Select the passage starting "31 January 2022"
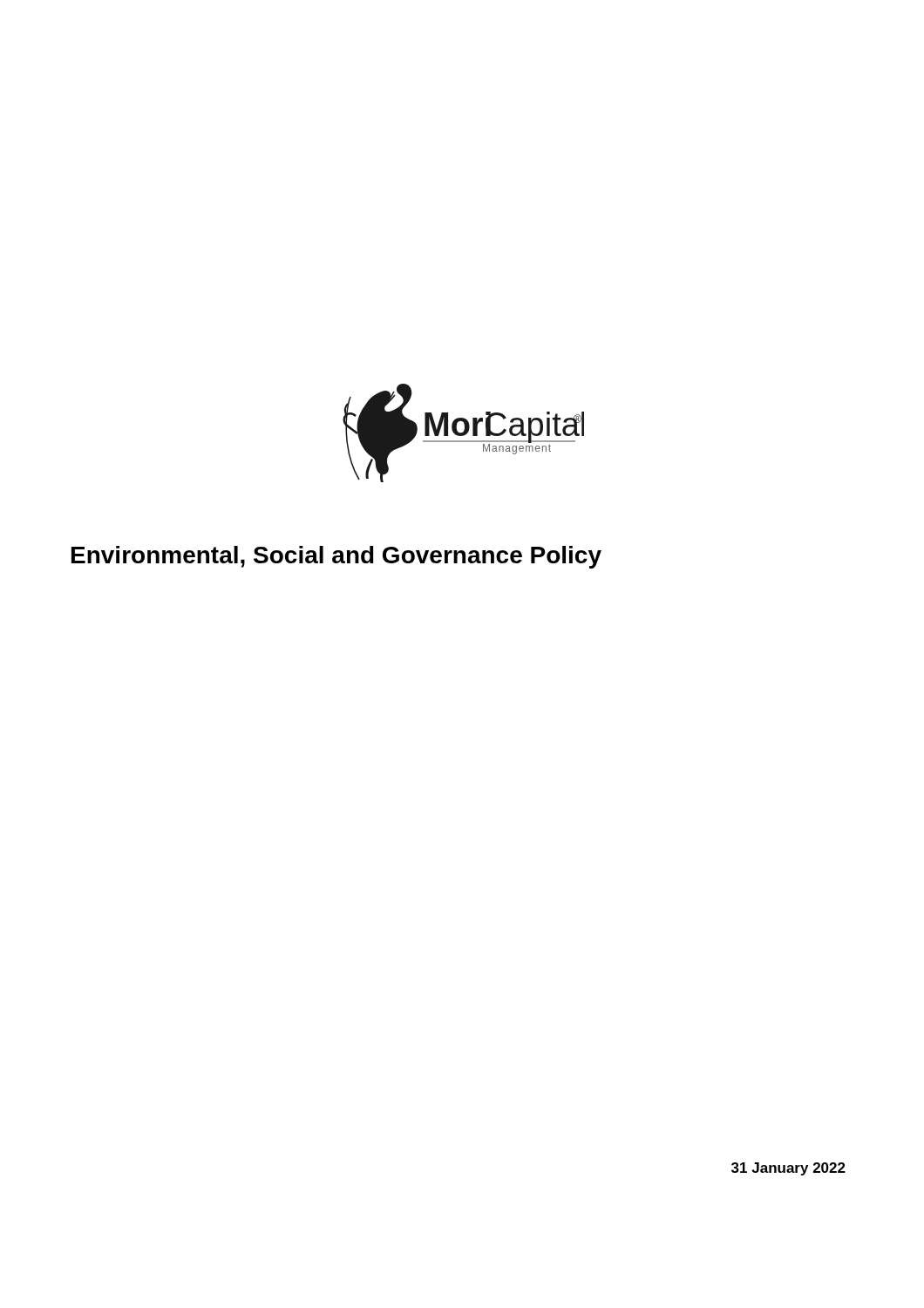Screen dimensions: 1308x924 788,1169
